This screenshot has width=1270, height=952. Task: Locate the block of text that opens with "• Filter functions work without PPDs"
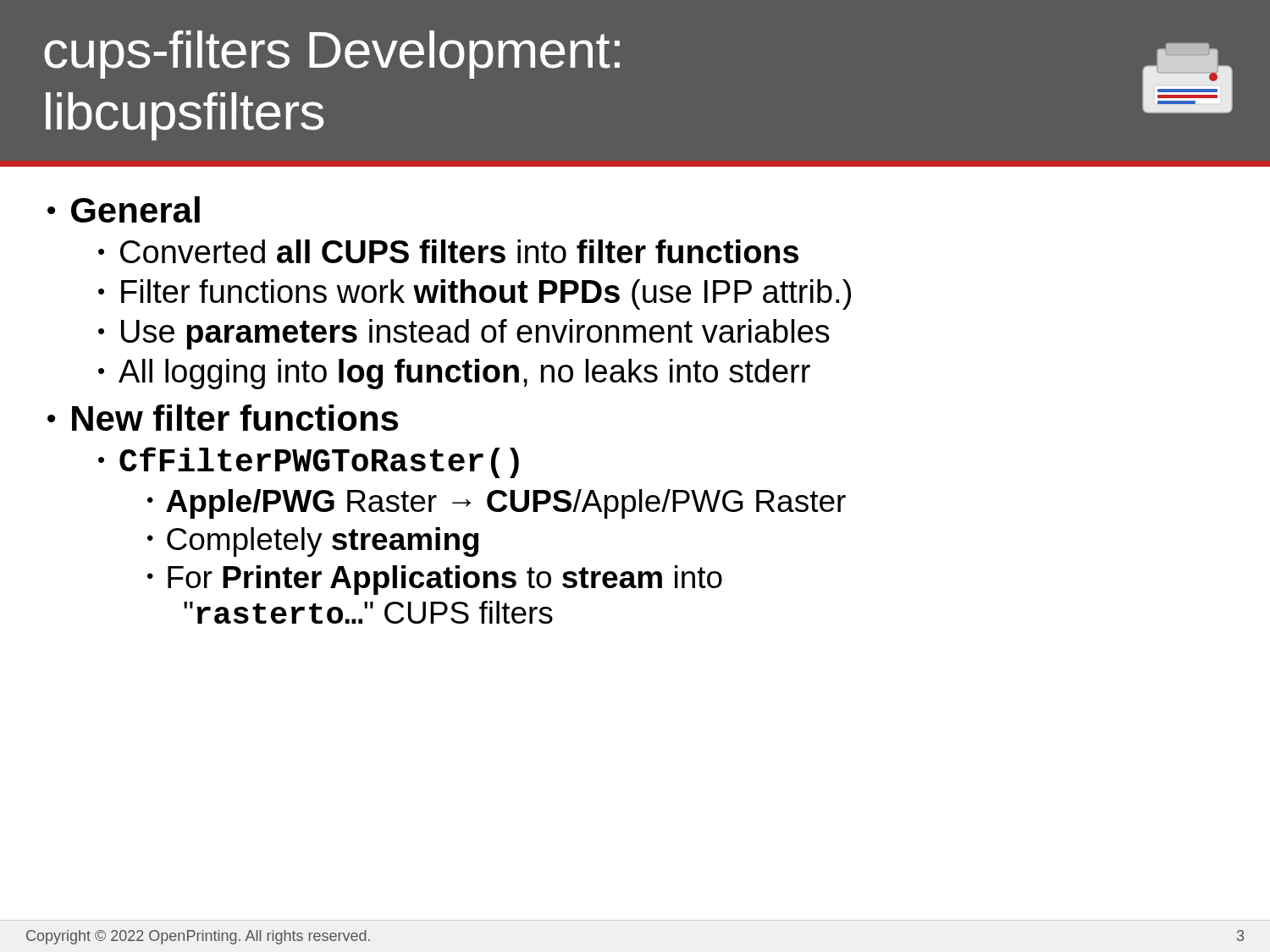(475, 293)
